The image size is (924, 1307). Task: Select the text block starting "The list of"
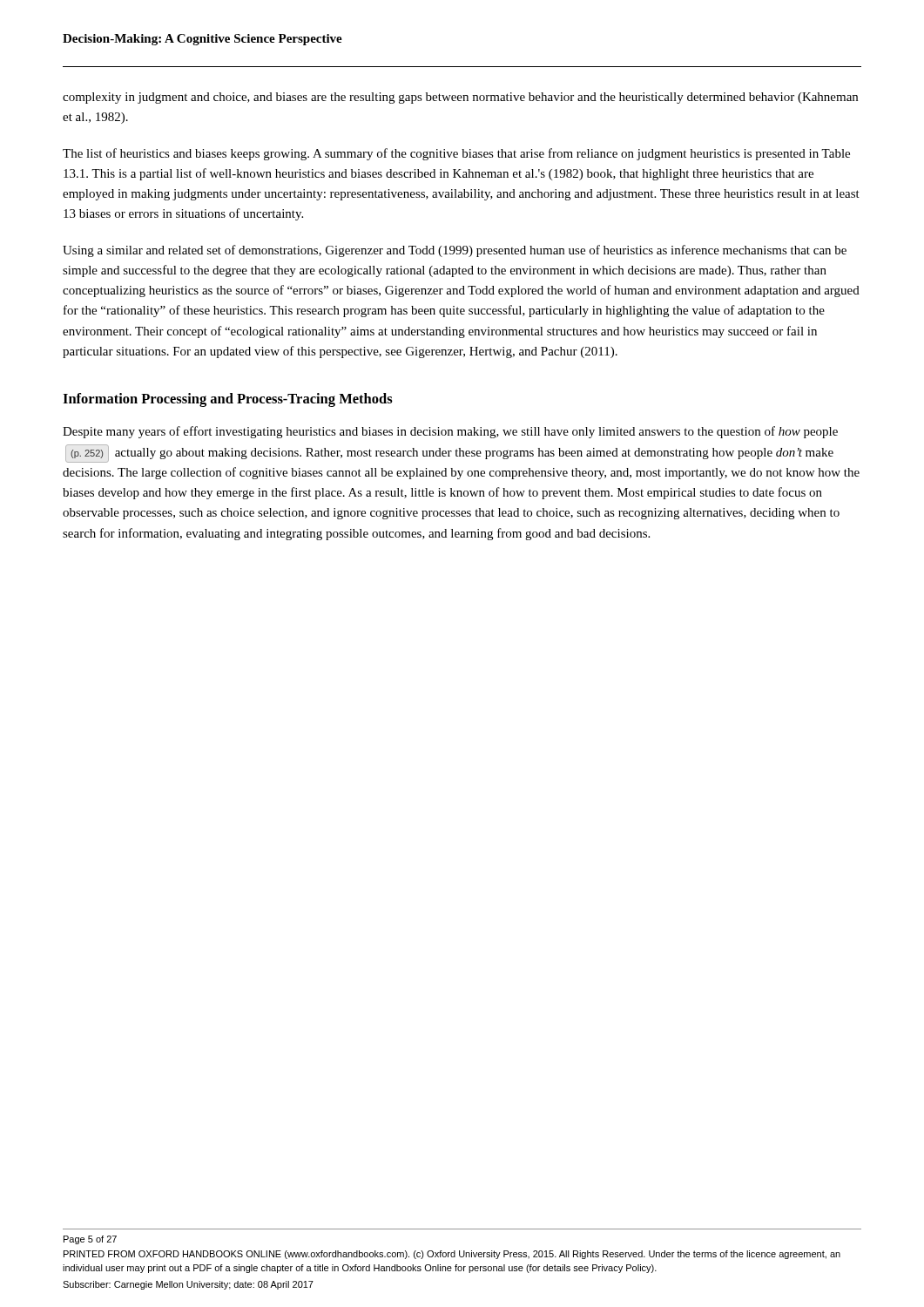(461, 183)
